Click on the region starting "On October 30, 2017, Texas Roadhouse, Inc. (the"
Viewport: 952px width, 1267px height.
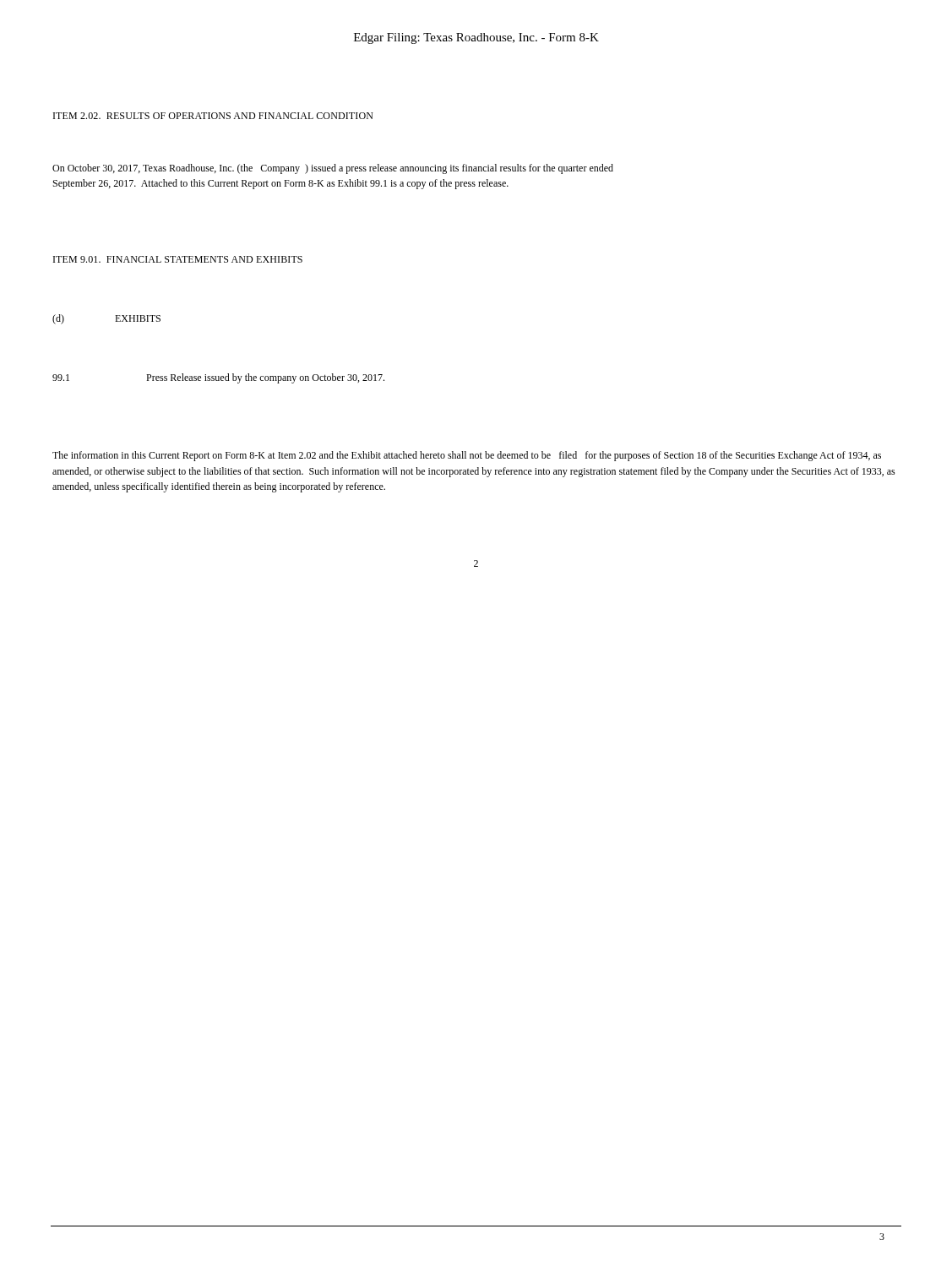(x=333, y=176)
